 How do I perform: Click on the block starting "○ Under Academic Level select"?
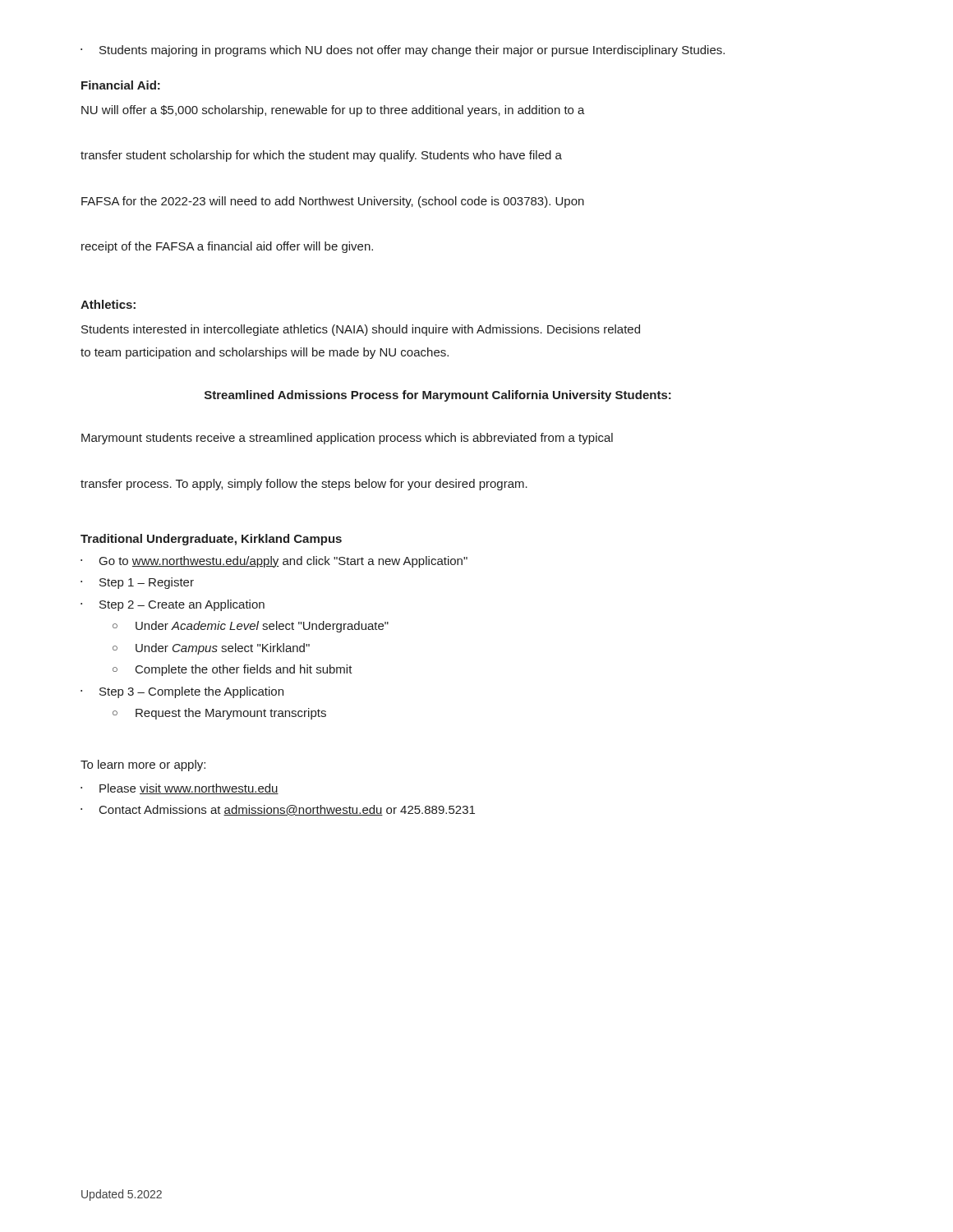click(250, 626)
